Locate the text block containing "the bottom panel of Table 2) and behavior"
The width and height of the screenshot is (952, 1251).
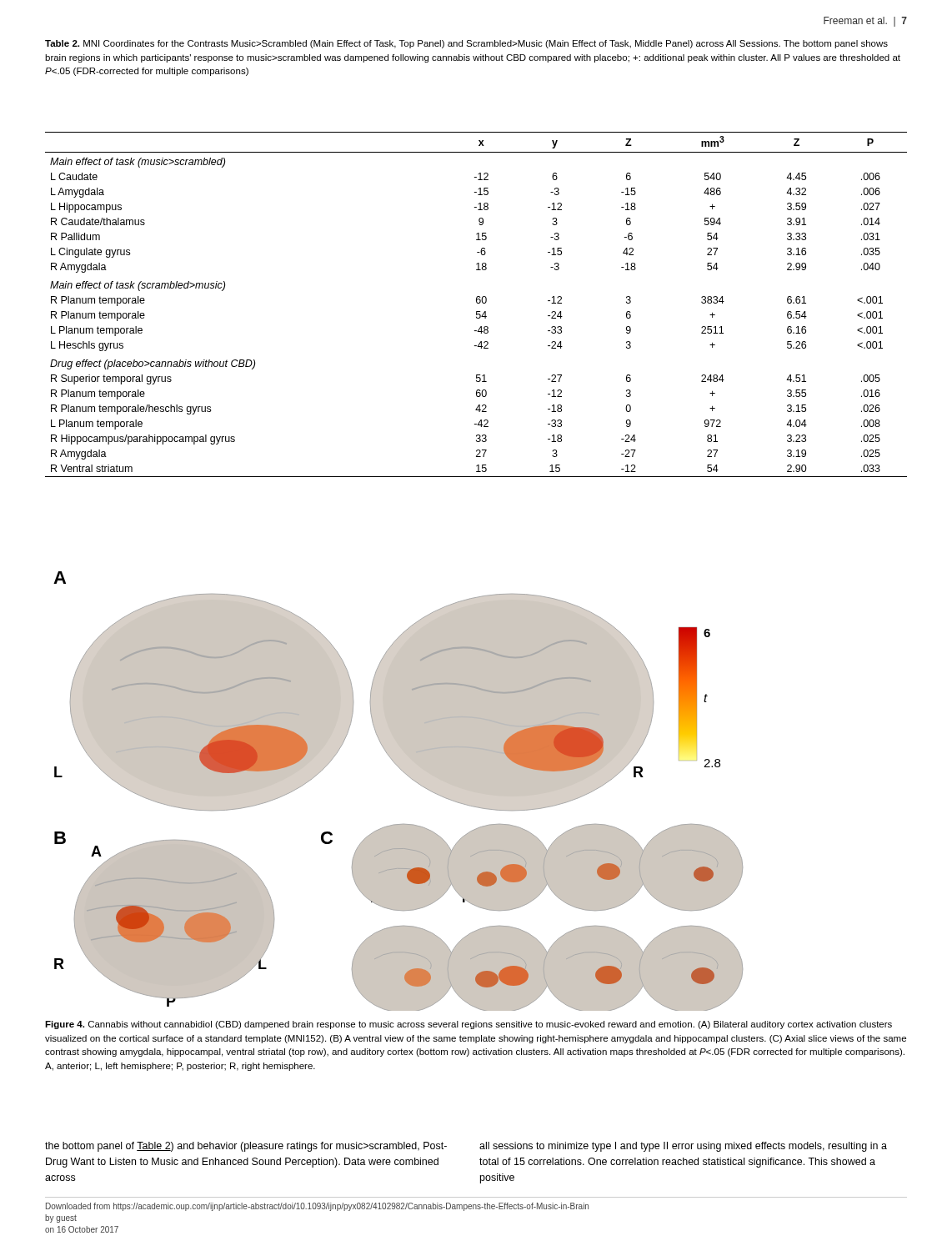click(246, 1162)
